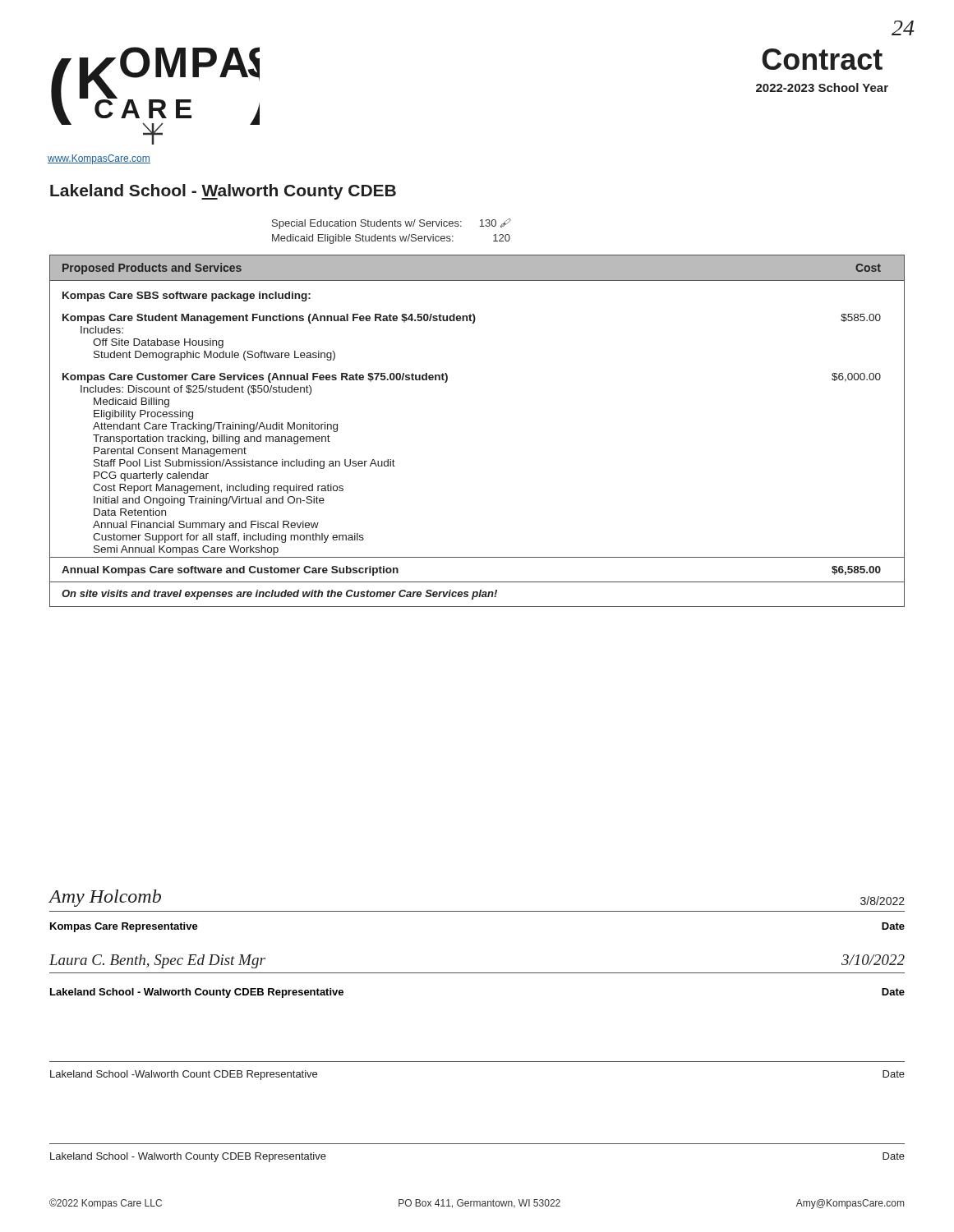Find the text block starting "Kompas Care Representative Date"
This screenshot has width=954, height=1232.
point(128,926)
